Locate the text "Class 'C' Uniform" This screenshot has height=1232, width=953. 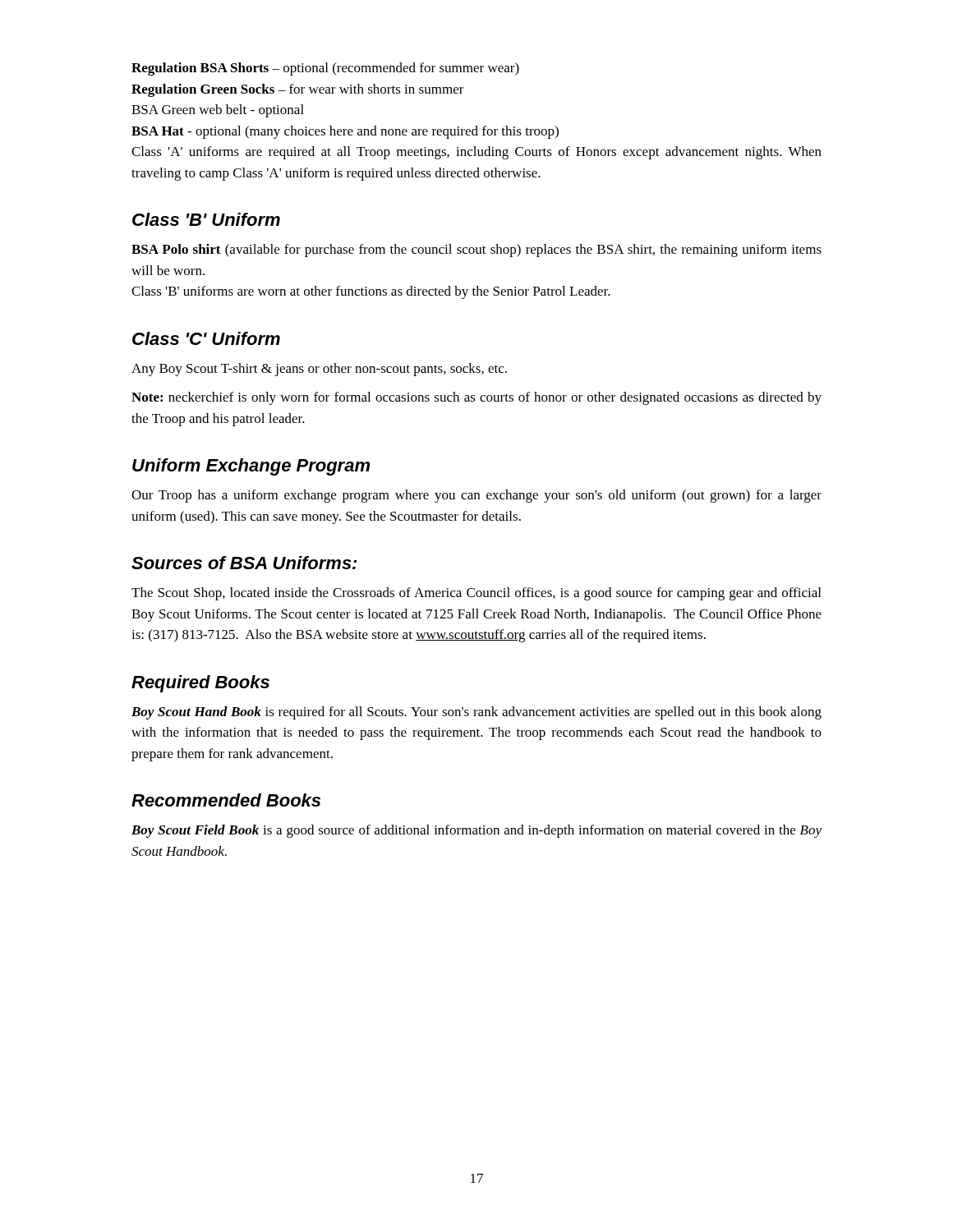click(206, 338)
